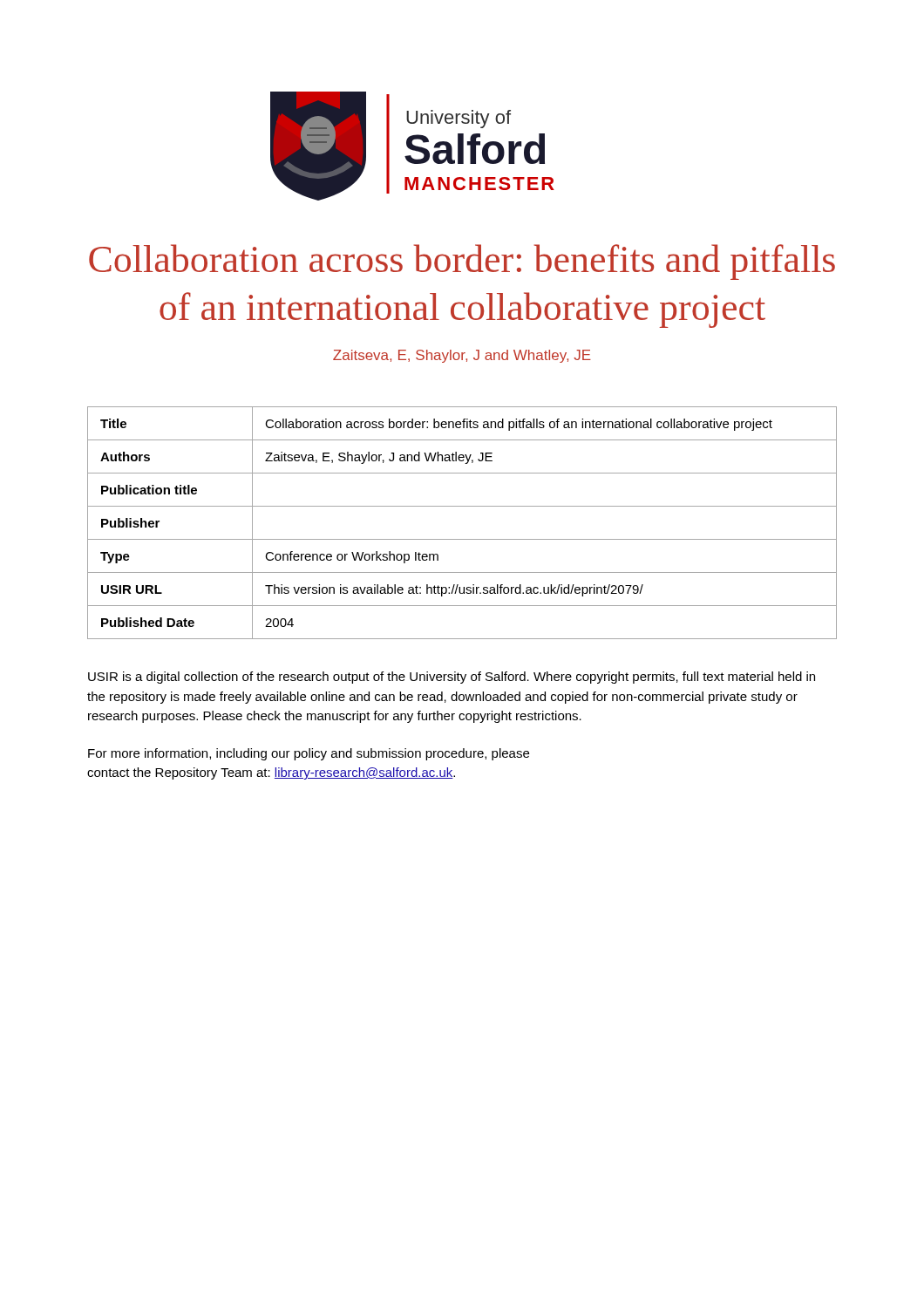
Task: Locate the passage starting "Zaitseva, E, Shaylor,"
Action: pyautogui.click(x=462, y=355)
